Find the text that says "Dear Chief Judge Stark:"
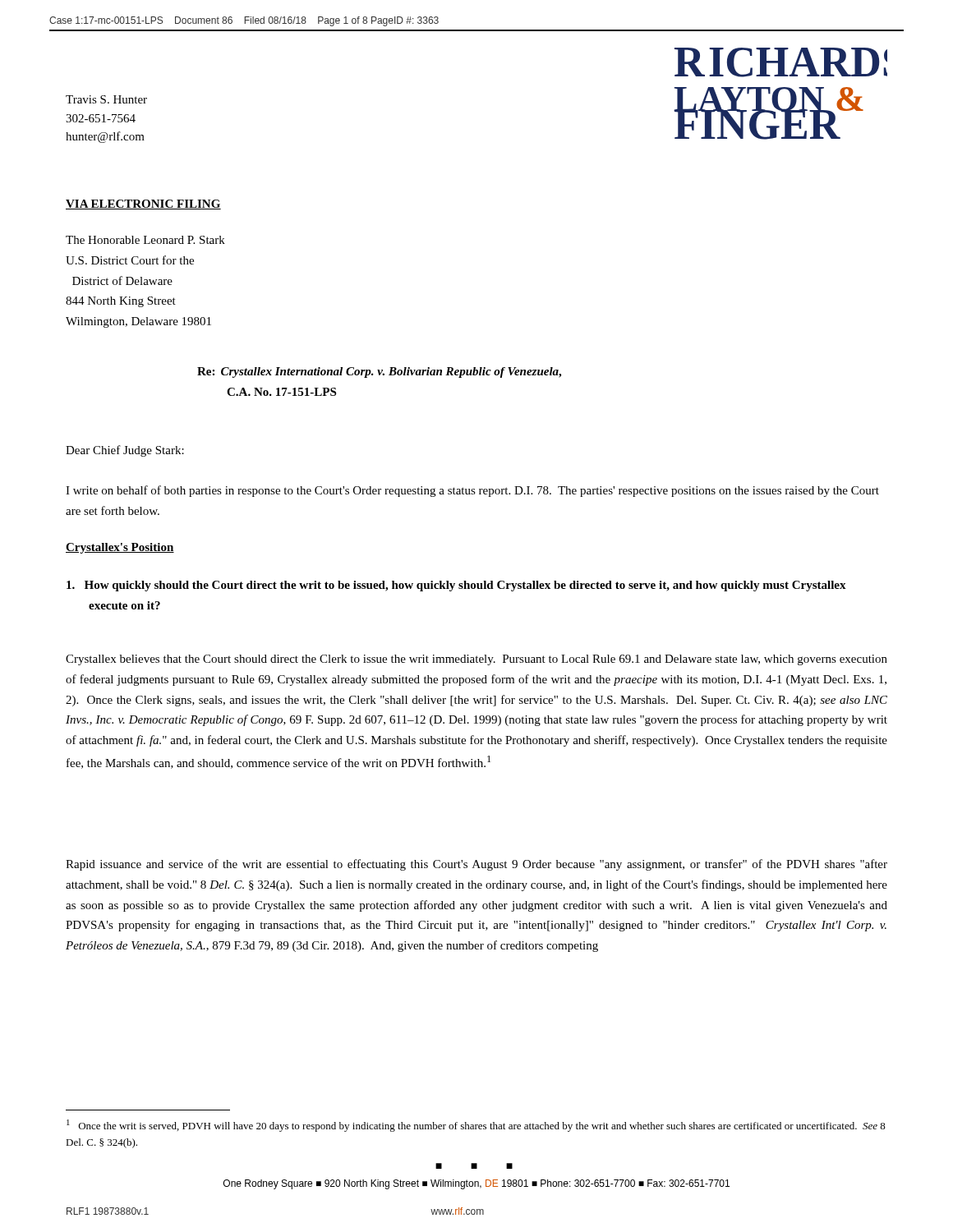This screenshot has height=1232, width=953. click(x=125, y=450)
